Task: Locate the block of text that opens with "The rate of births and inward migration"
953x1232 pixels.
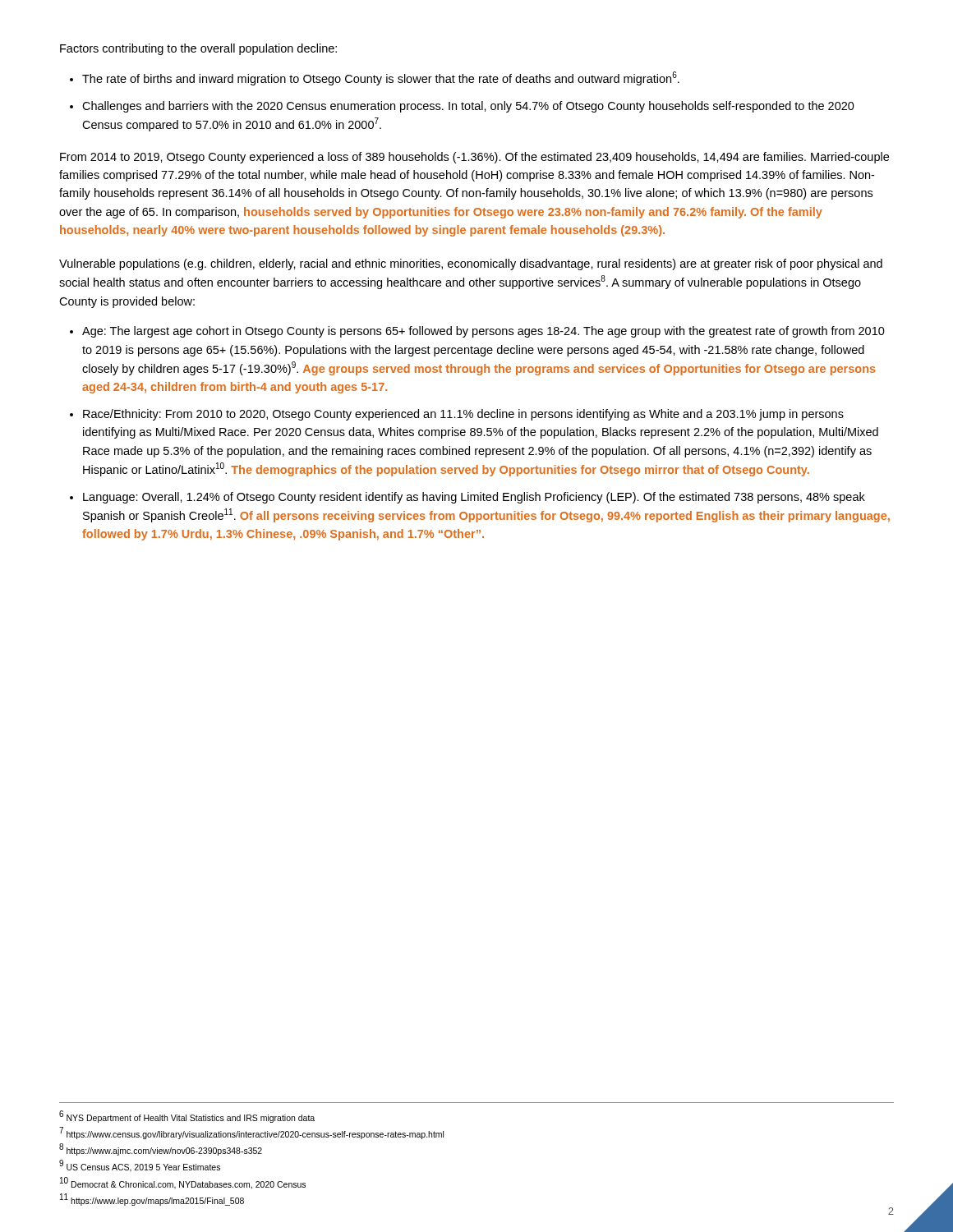Action: tap(488, 79)
